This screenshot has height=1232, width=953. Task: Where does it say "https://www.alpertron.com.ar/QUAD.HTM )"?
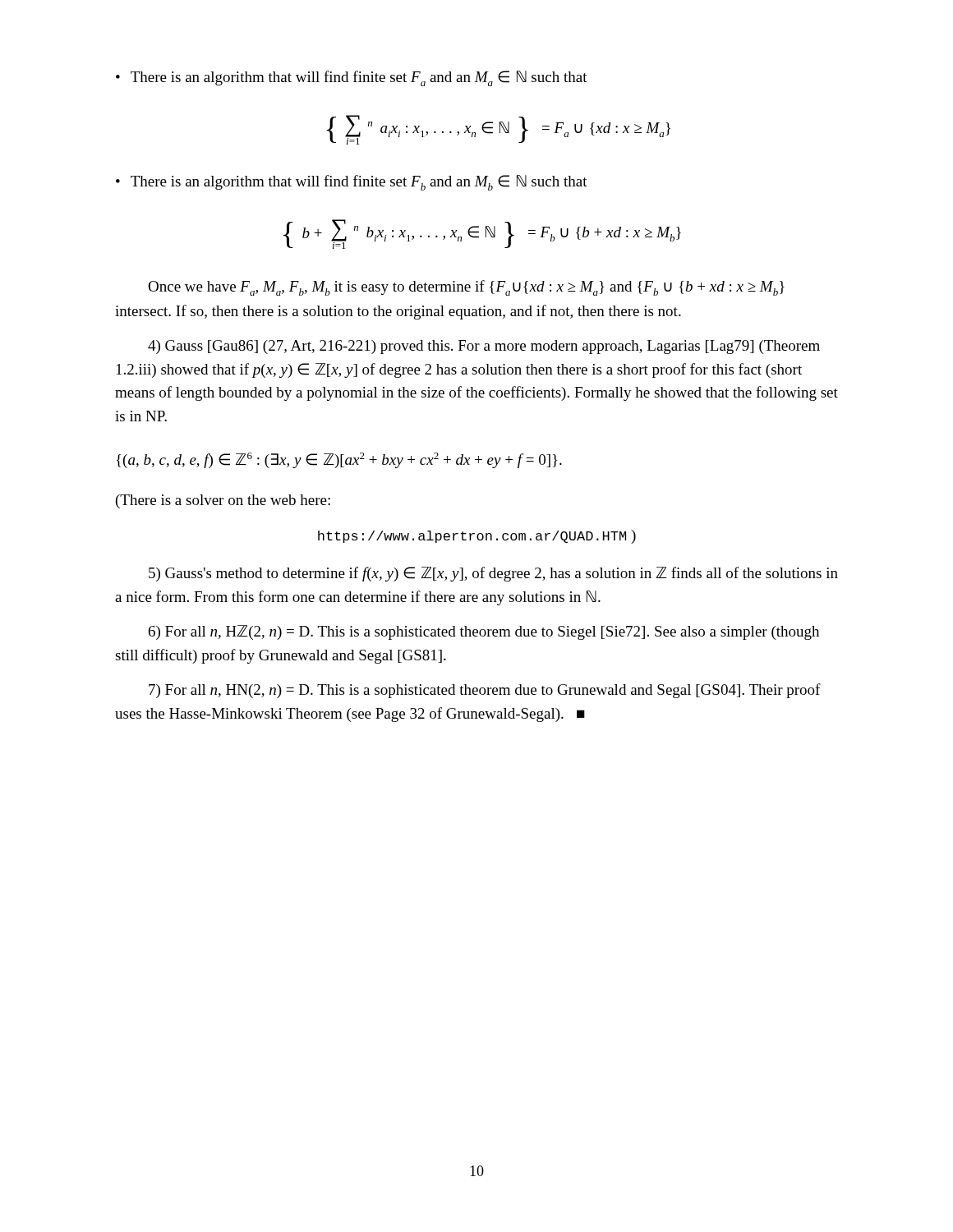pyautogui.click(x=476, y=535)
